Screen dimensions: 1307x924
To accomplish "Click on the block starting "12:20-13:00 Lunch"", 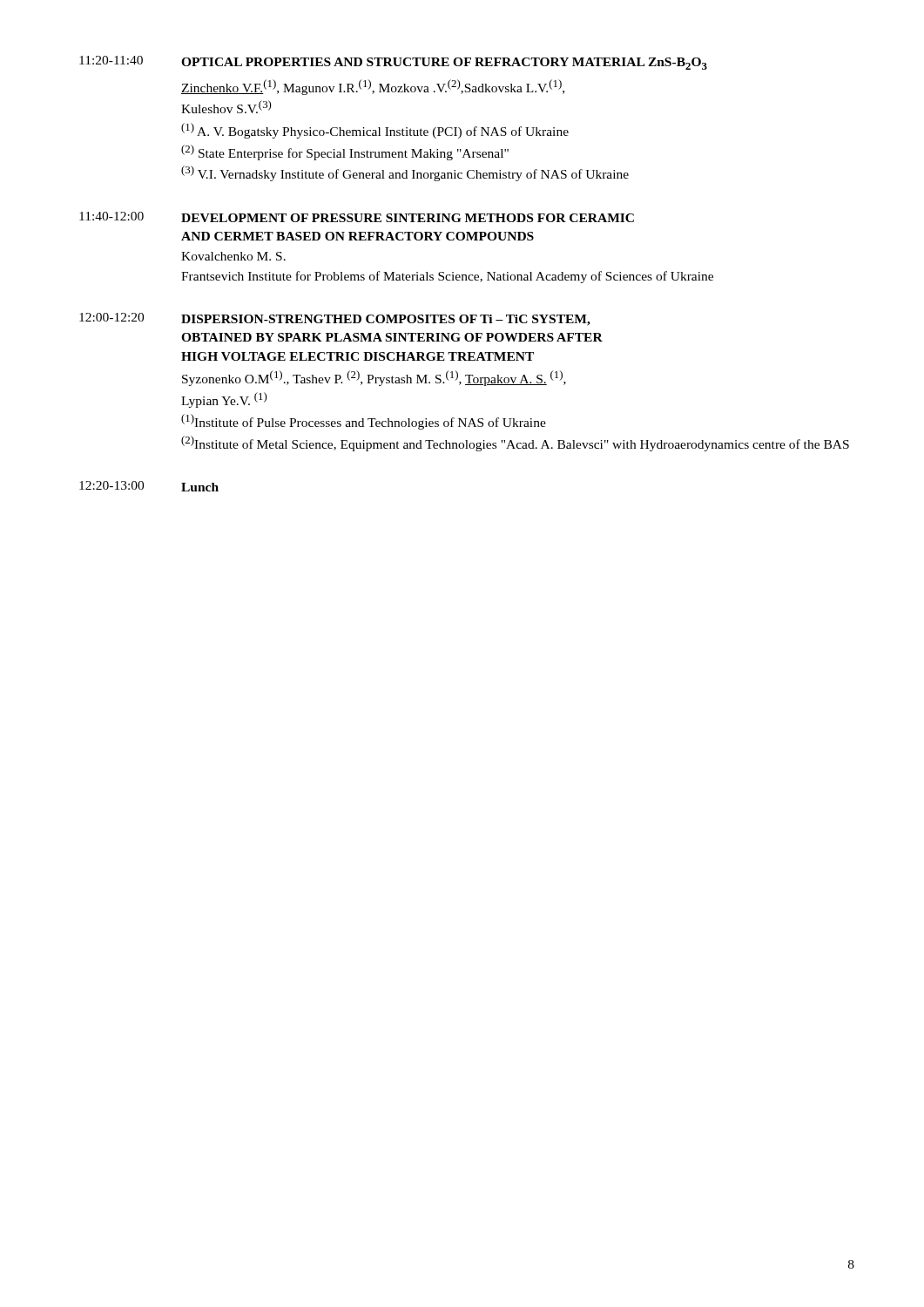I will point(104,486).
